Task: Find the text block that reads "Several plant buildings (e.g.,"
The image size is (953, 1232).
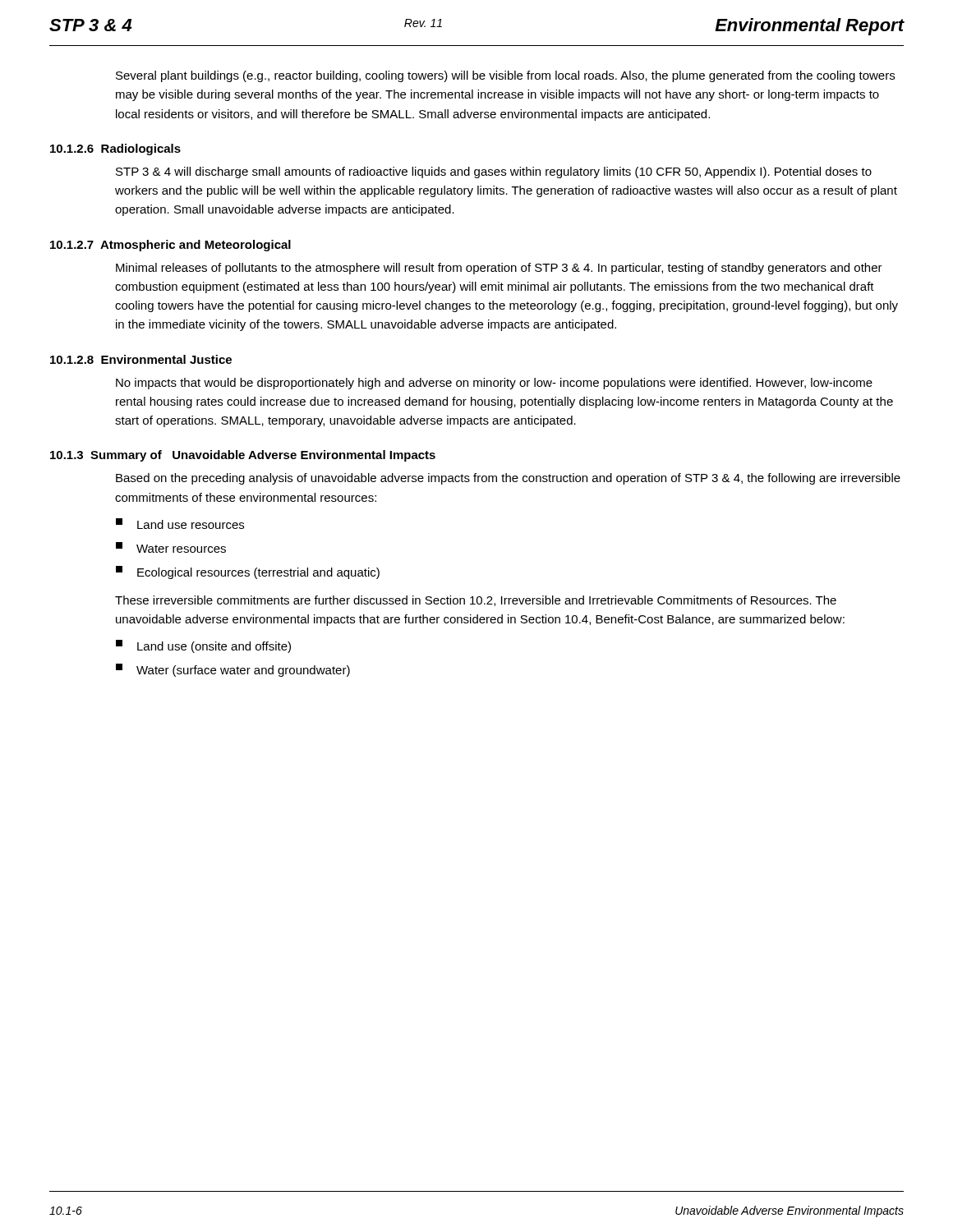Action: coord(505,94)
